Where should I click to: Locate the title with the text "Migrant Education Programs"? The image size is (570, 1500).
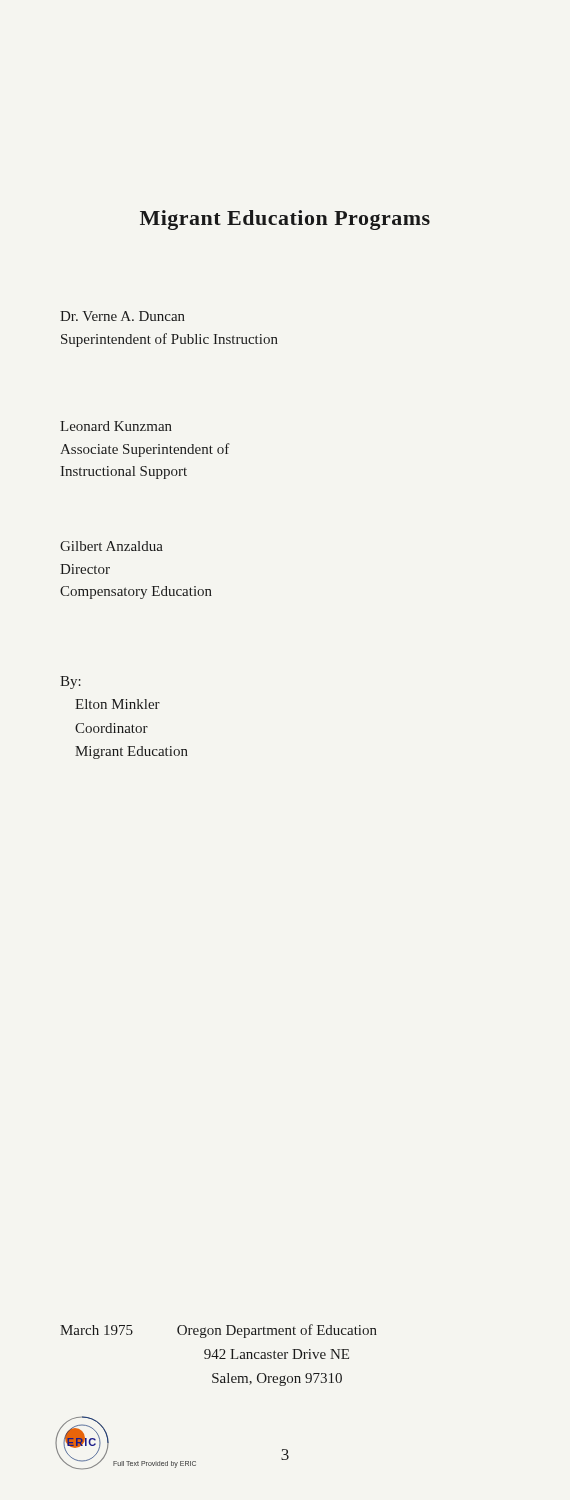(285, 218)
